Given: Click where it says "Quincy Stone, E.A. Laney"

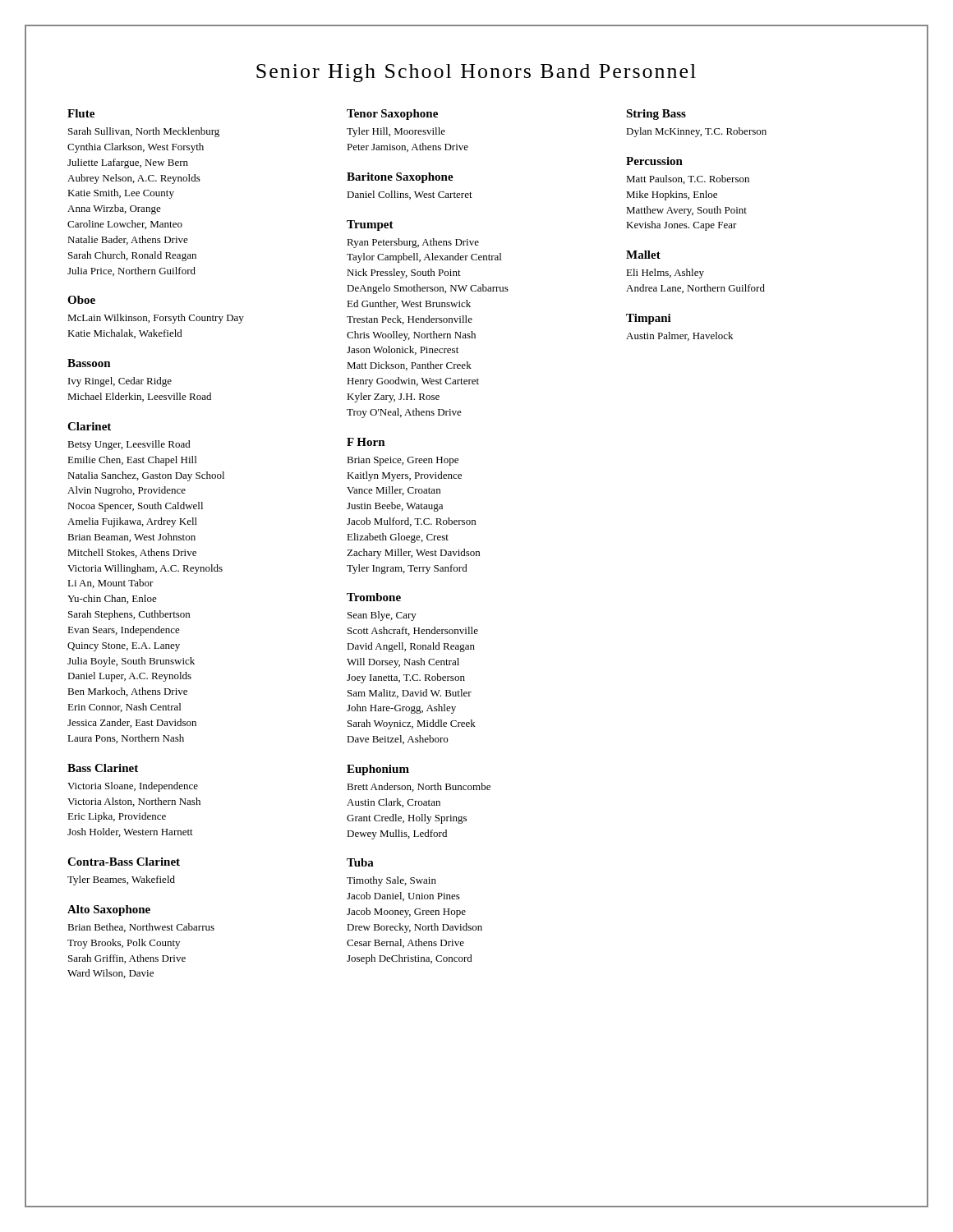Looking at the screenshot, I should [124, 645].
